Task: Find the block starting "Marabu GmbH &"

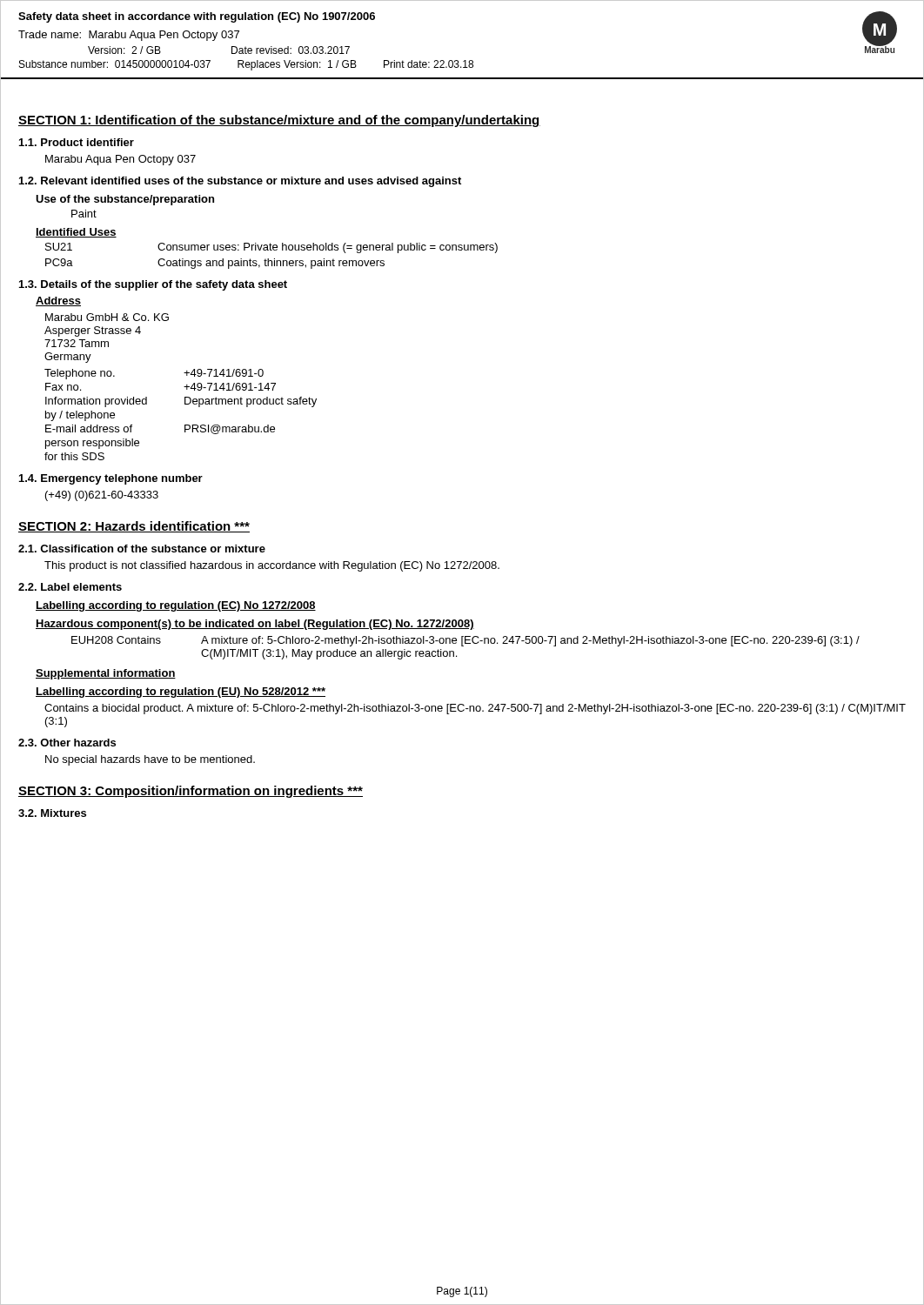Action: point(107,317)
